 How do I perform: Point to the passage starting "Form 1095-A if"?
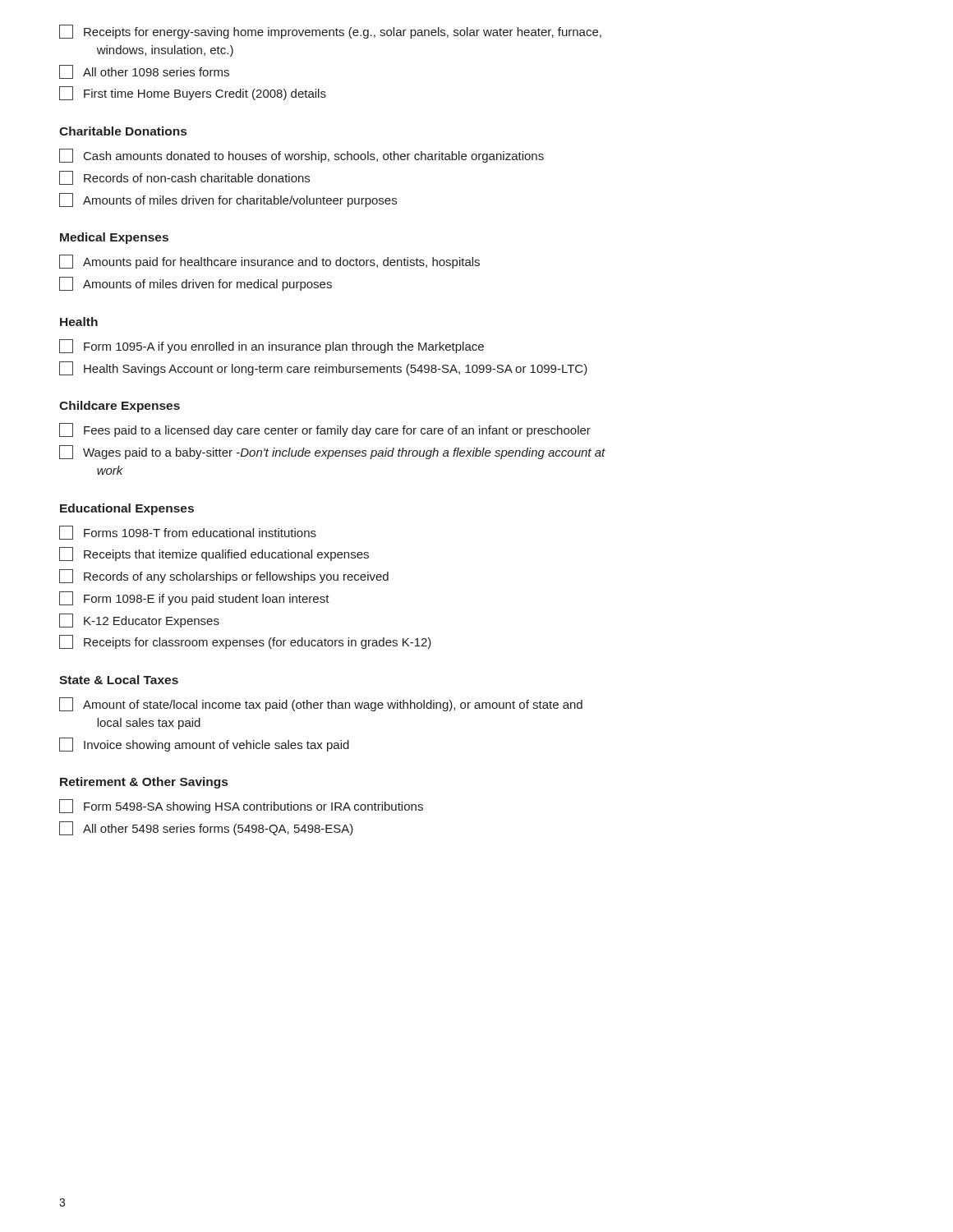[x=476, y=346]
